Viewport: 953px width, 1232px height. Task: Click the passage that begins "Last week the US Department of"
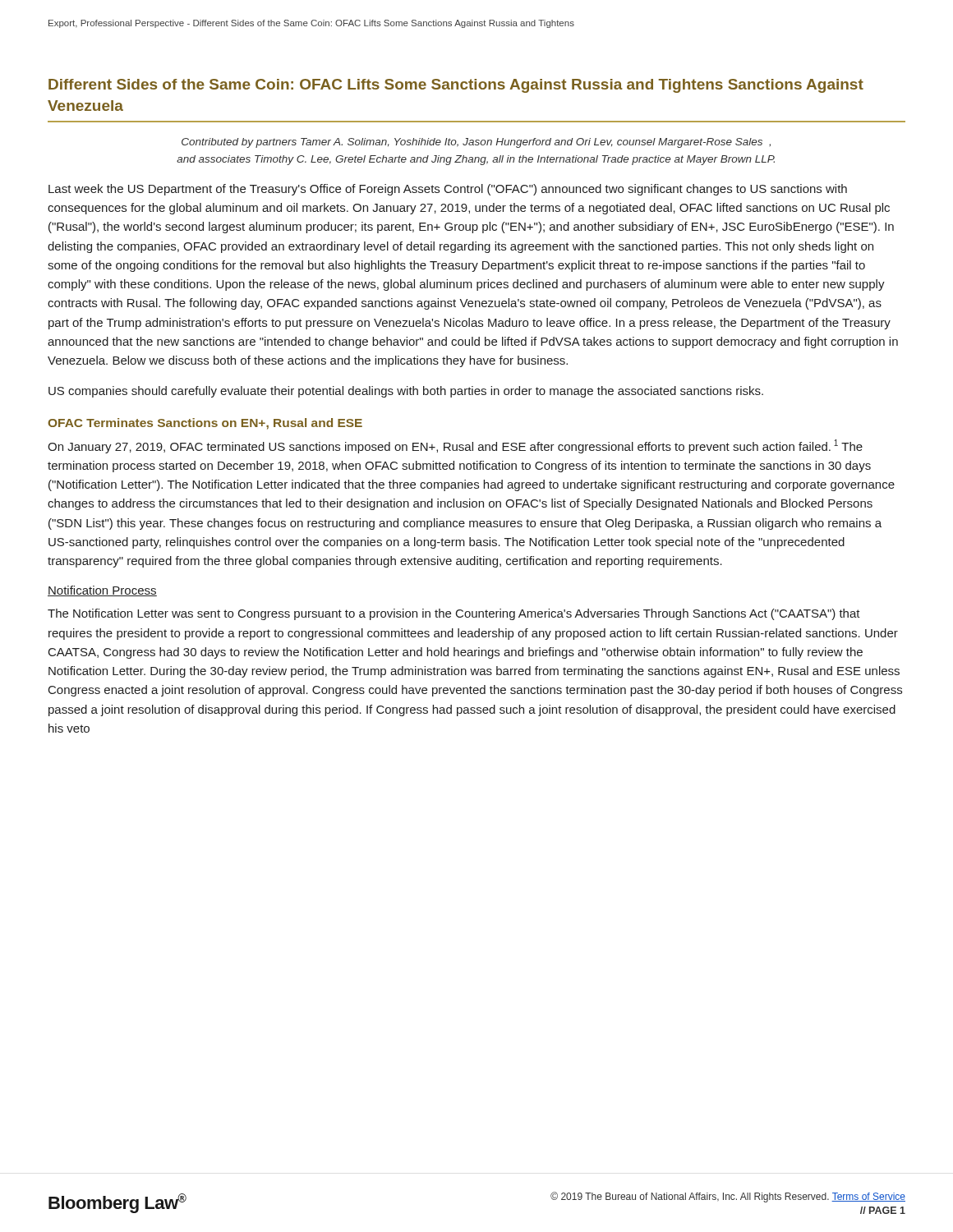(x=473, y=274)
